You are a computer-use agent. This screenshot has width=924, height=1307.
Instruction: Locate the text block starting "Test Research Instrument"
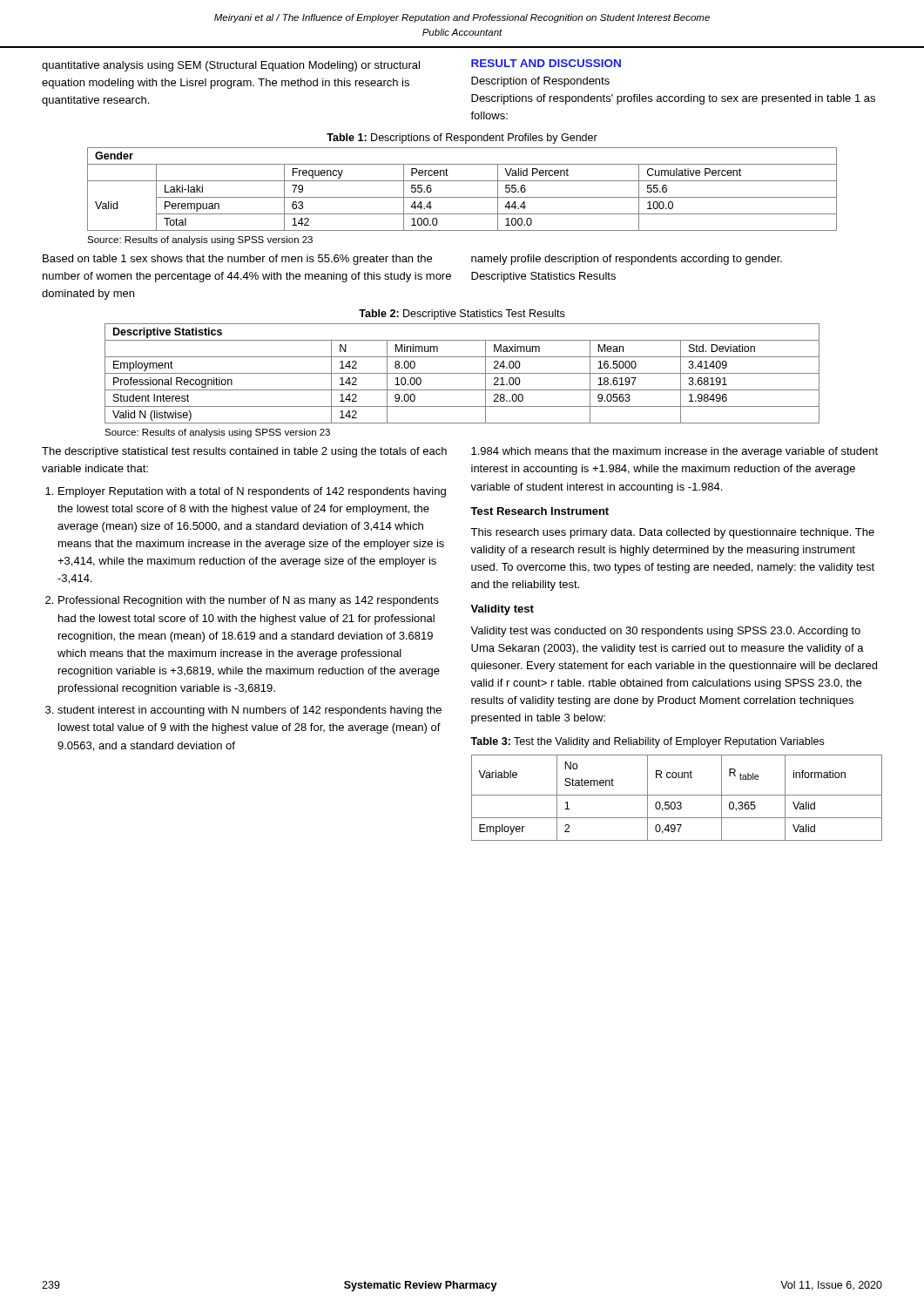pyautogui.click(x=540, y=511)
